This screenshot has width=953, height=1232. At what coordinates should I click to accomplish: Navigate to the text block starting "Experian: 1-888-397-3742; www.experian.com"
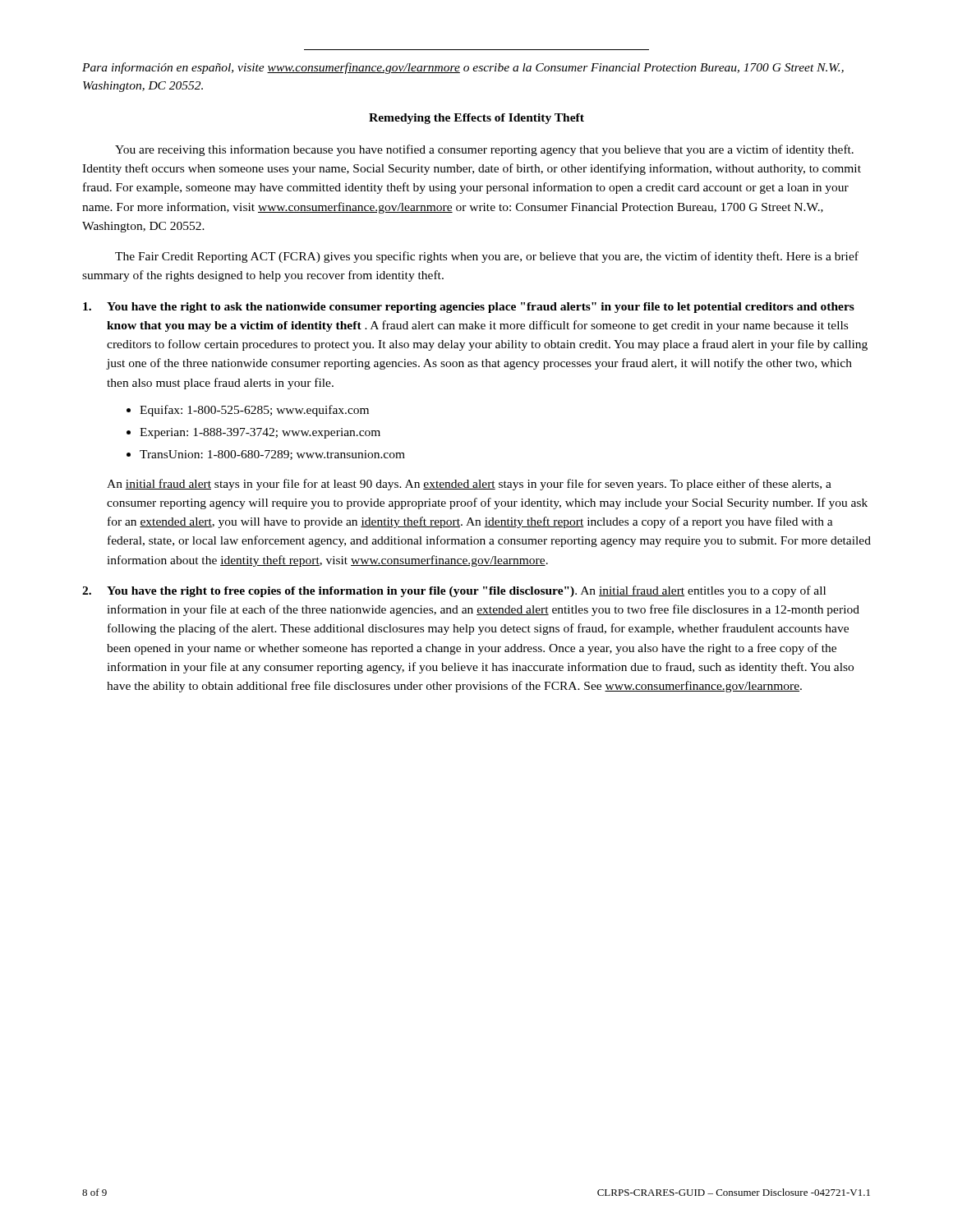click(260, 432)
